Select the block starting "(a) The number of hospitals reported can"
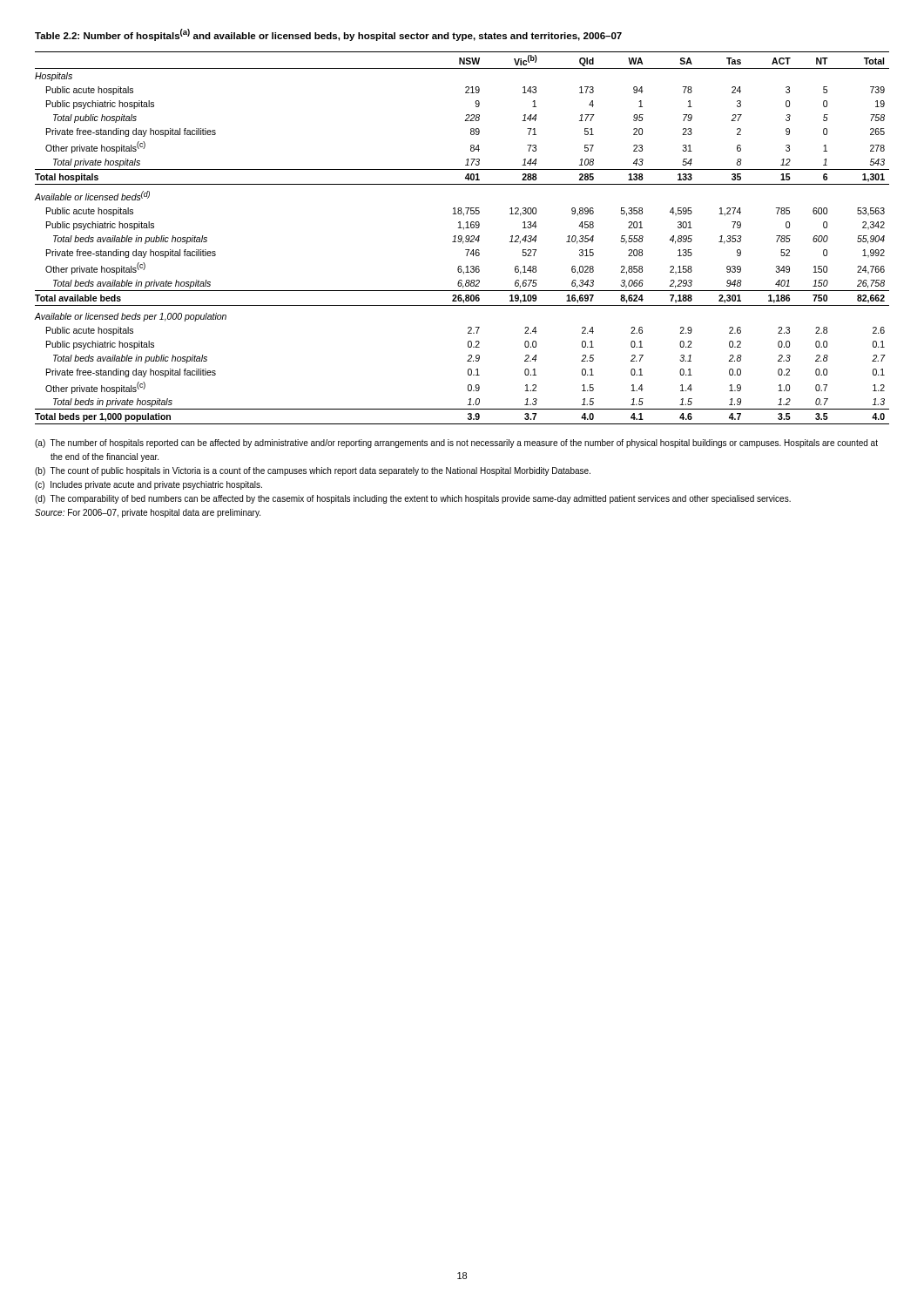 click(462, 478)
